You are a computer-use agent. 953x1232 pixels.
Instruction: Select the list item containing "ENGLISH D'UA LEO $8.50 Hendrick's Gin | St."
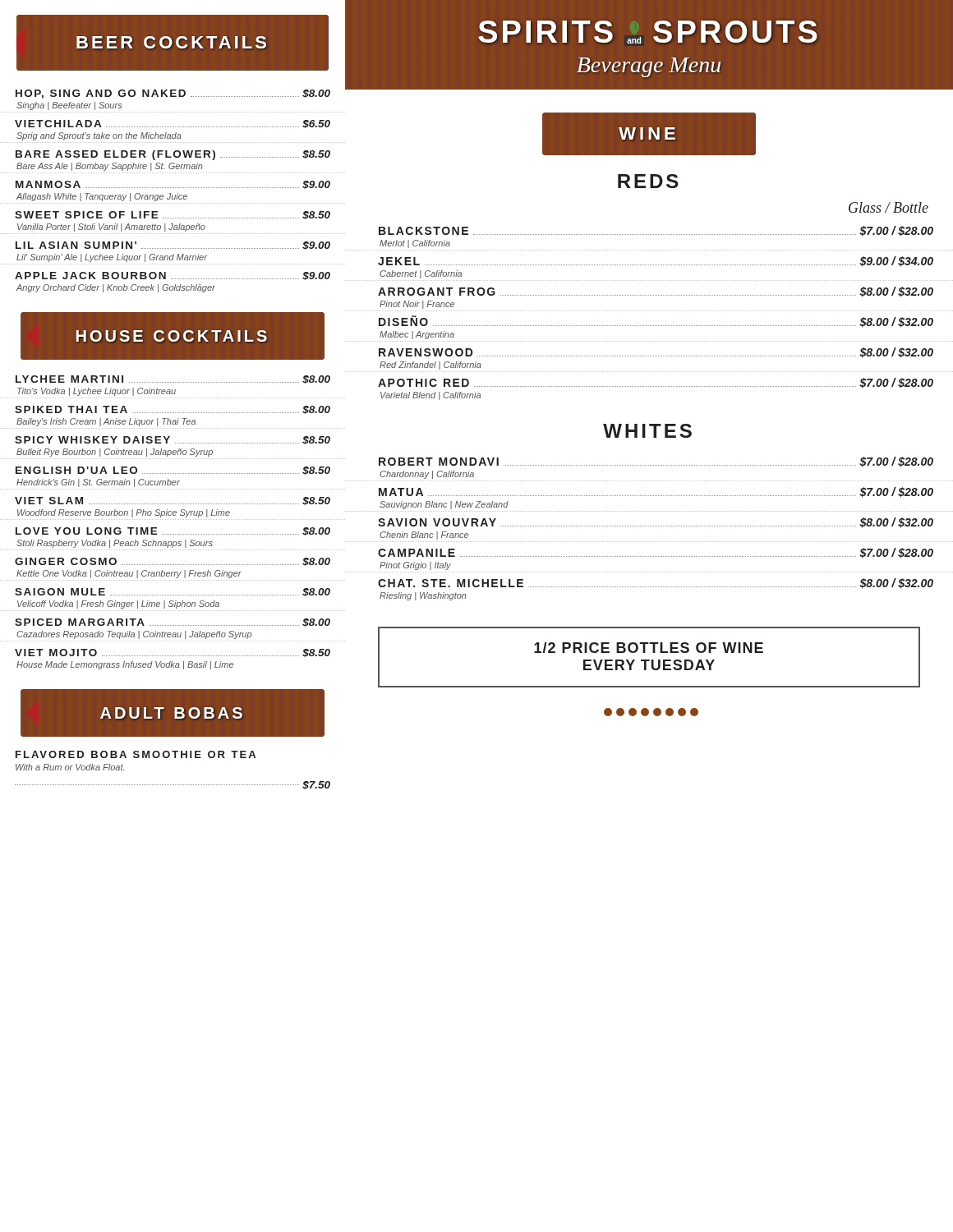point(173,476)
